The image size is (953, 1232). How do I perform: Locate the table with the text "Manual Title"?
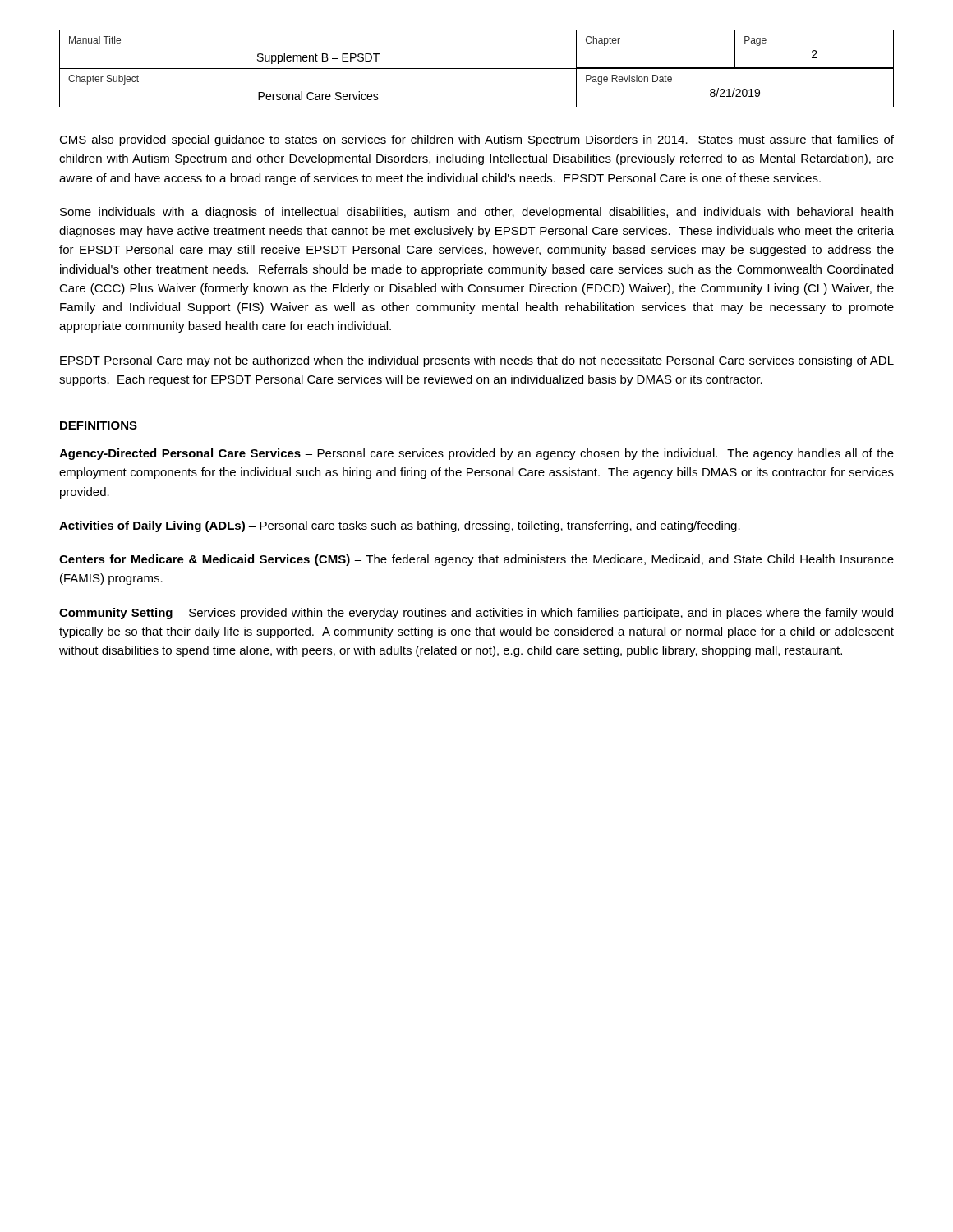click(x=476, y=68)
